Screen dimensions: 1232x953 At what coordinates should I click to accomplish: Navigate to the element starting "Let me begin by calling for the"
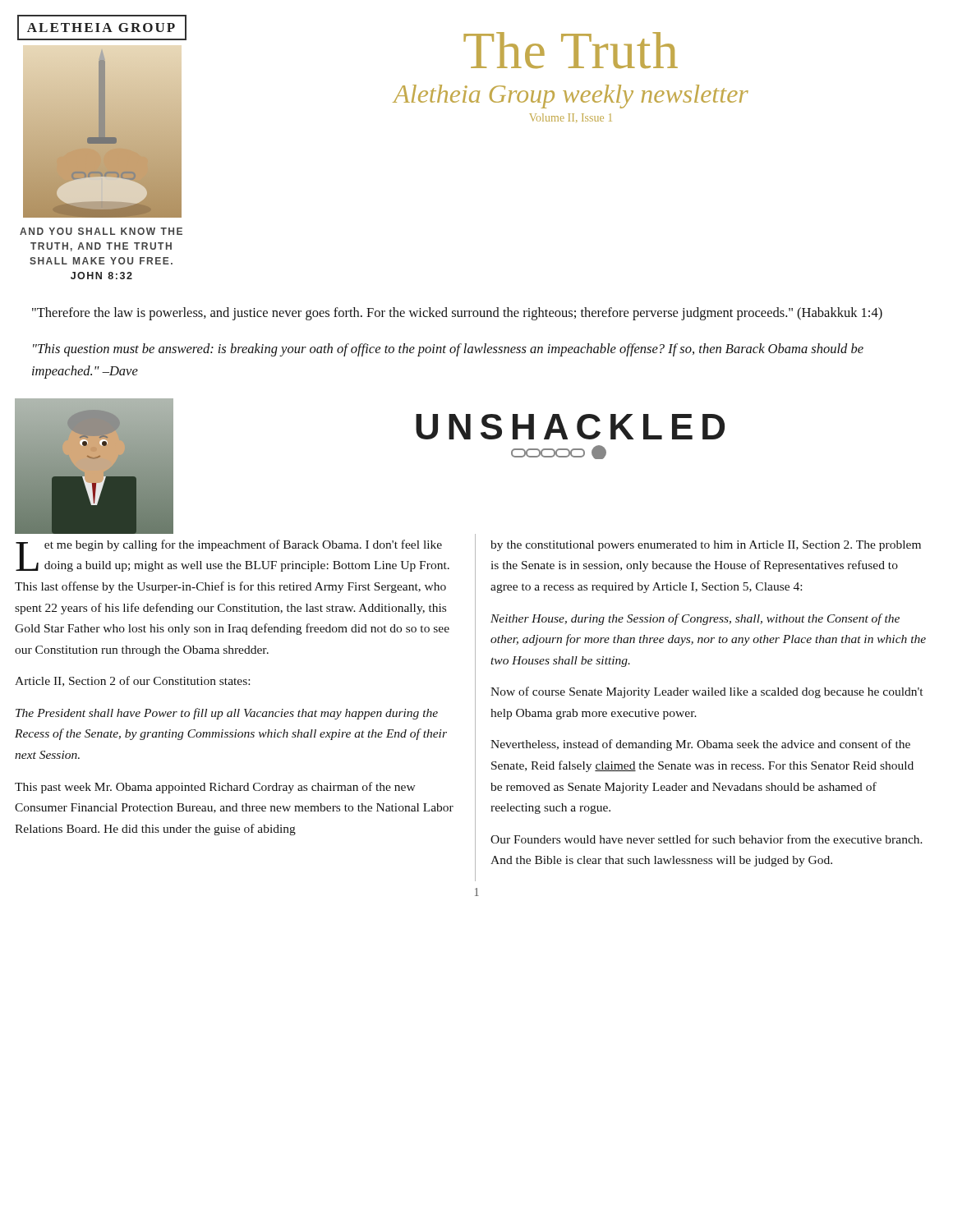232,595
